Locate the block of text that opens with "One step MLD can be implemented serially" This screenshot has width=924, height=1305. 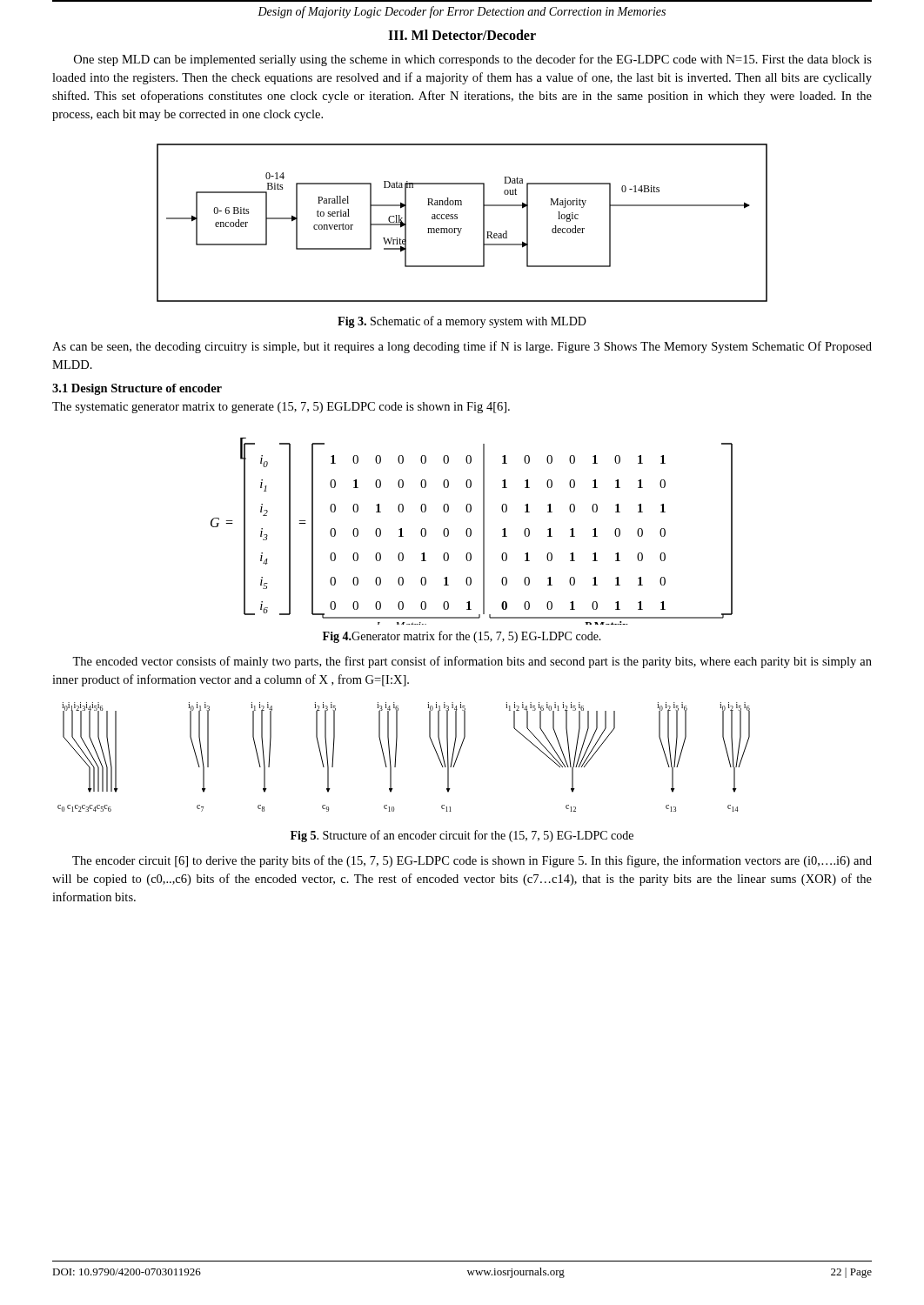[x=462, y=87]
